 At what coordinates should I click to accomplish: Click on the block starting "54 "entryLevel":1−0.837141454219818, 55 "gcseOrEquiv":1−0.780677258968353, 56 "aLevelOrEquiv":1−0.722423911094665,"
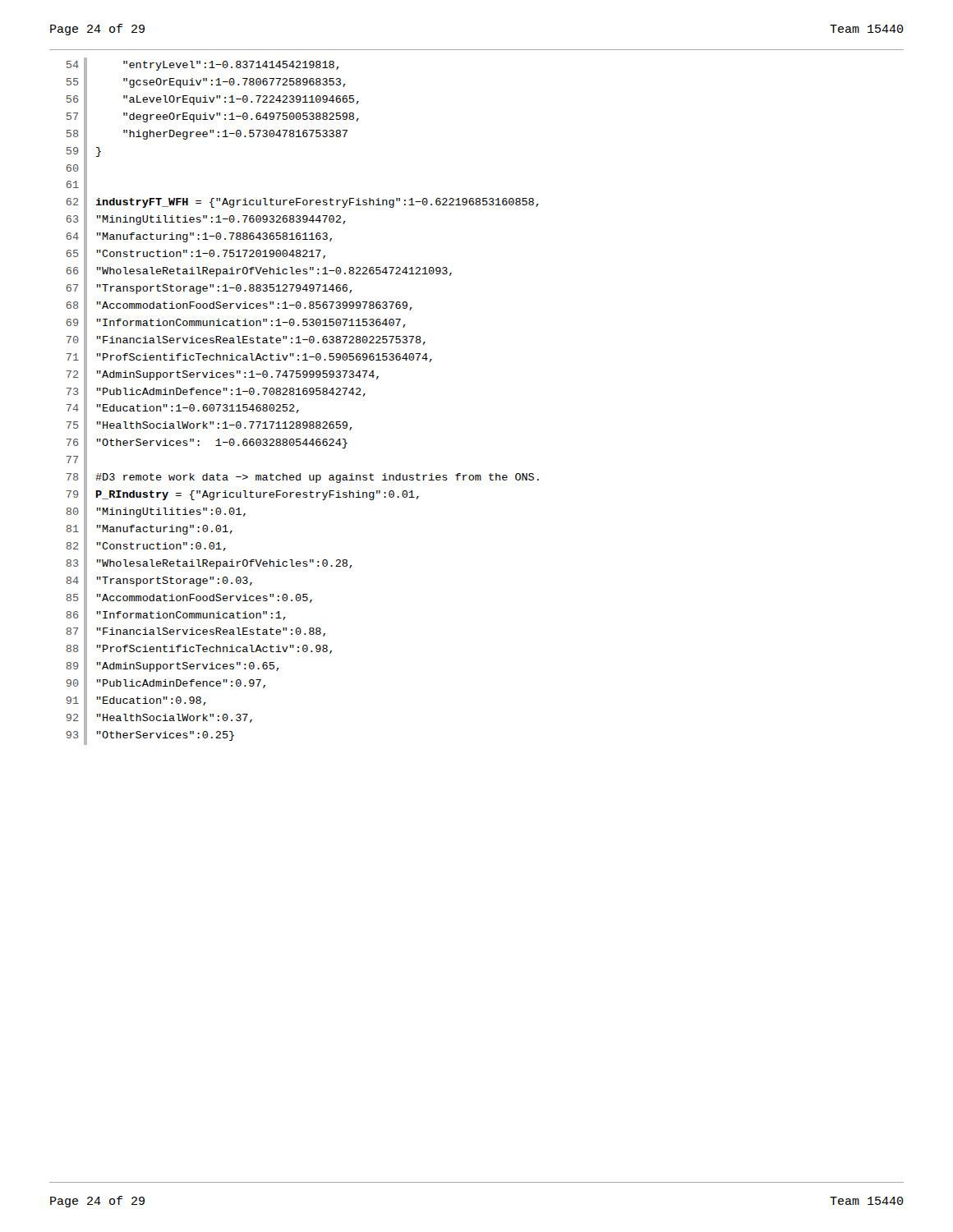point(476,401)
